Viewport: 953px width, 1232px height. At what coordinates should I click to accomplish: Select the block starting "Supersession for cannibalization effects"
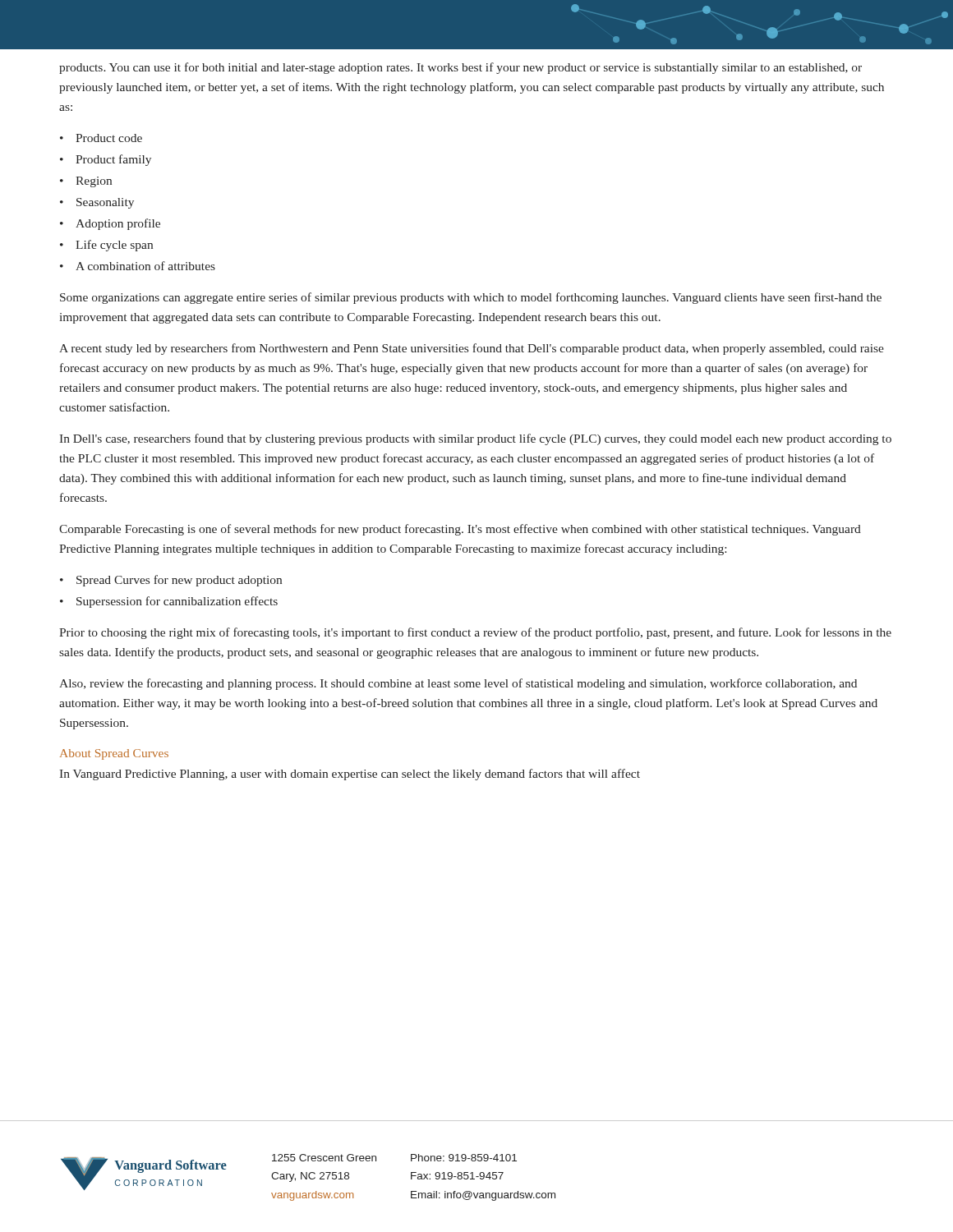177,601
